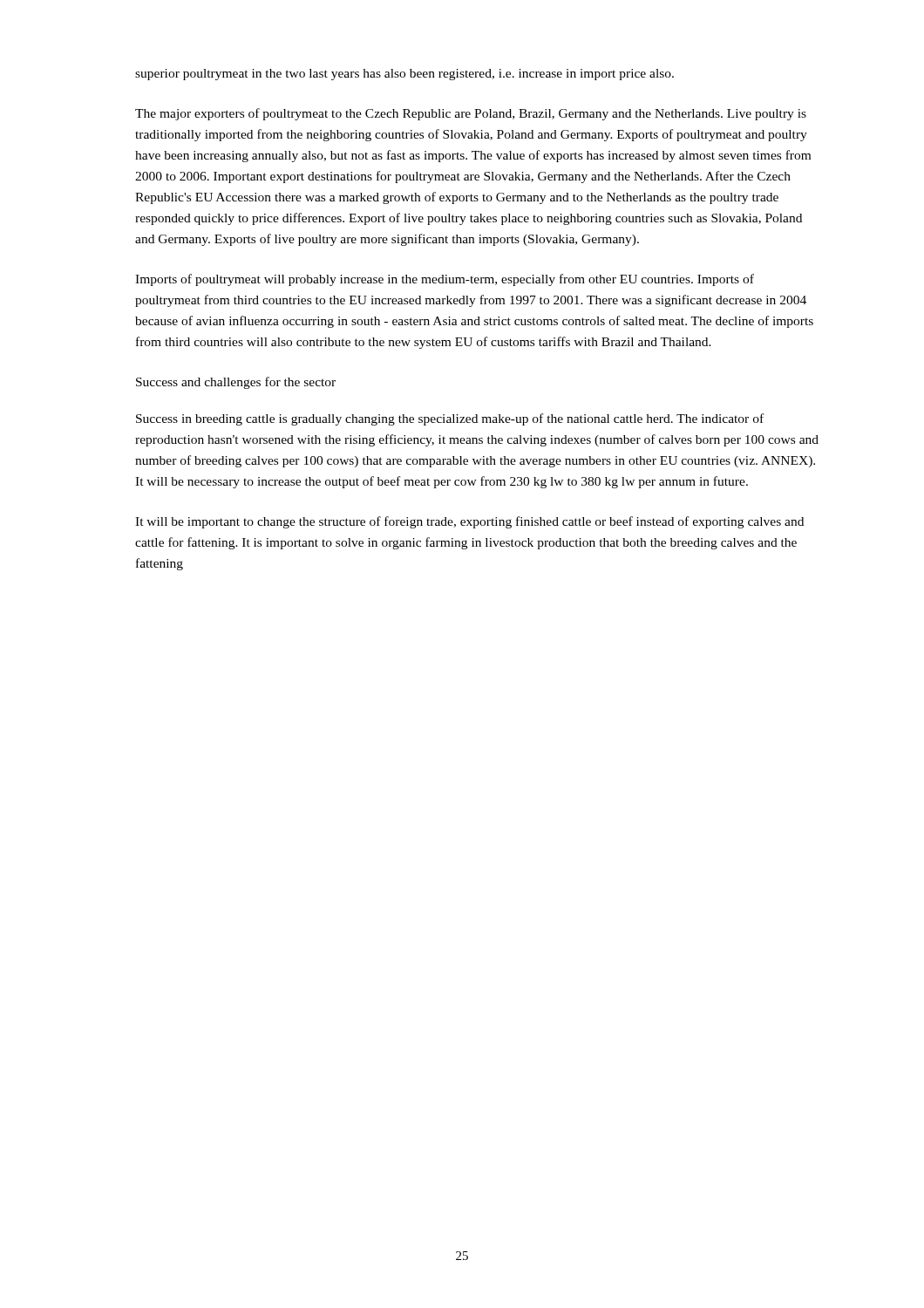Select a section header
This screenshot has width=924, height=1308.
point(235,382)
